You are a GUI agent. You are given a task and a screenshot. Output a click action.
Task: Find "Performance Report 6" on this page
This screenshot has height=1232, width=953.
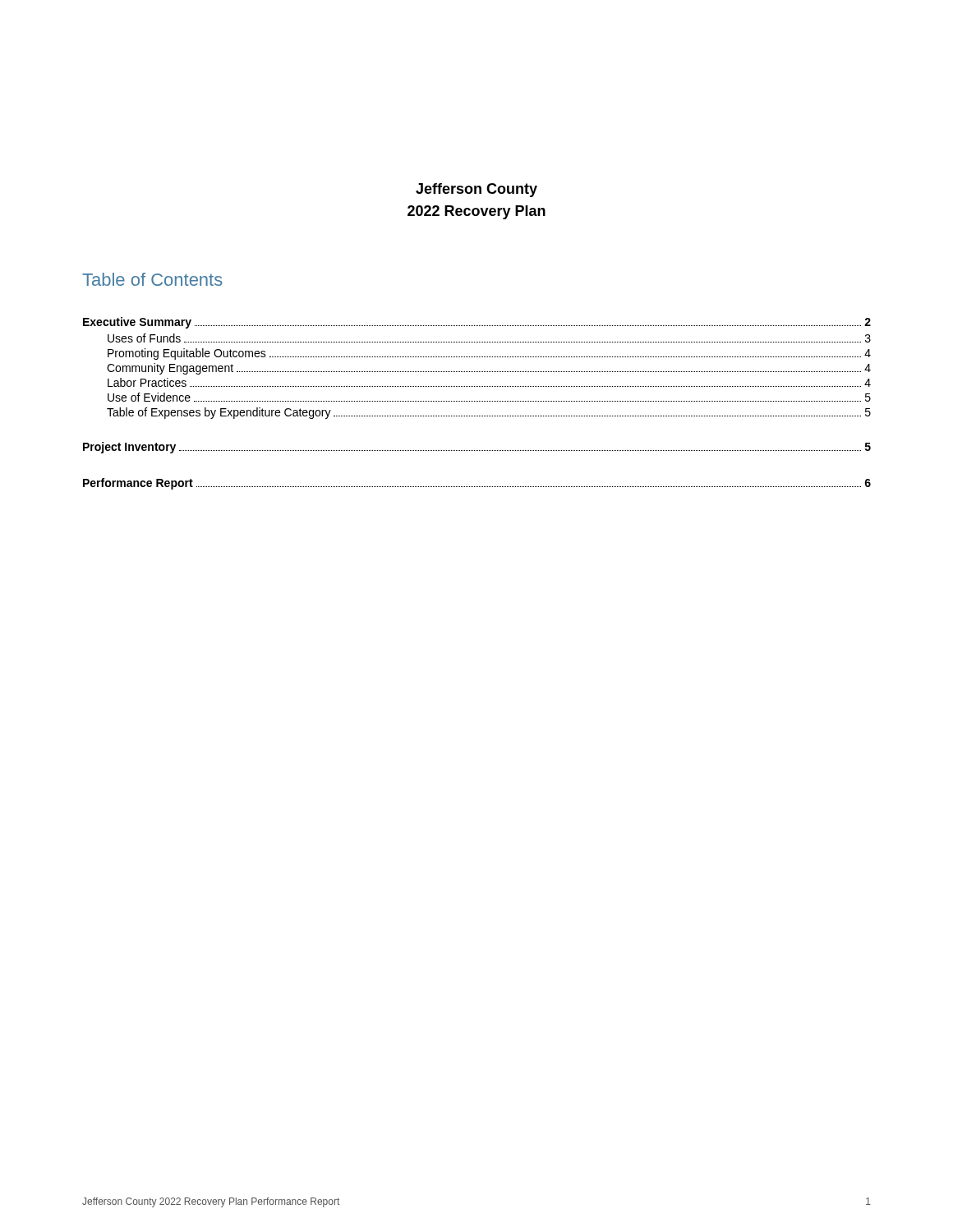pyautogui.click(x=476, y=483)
